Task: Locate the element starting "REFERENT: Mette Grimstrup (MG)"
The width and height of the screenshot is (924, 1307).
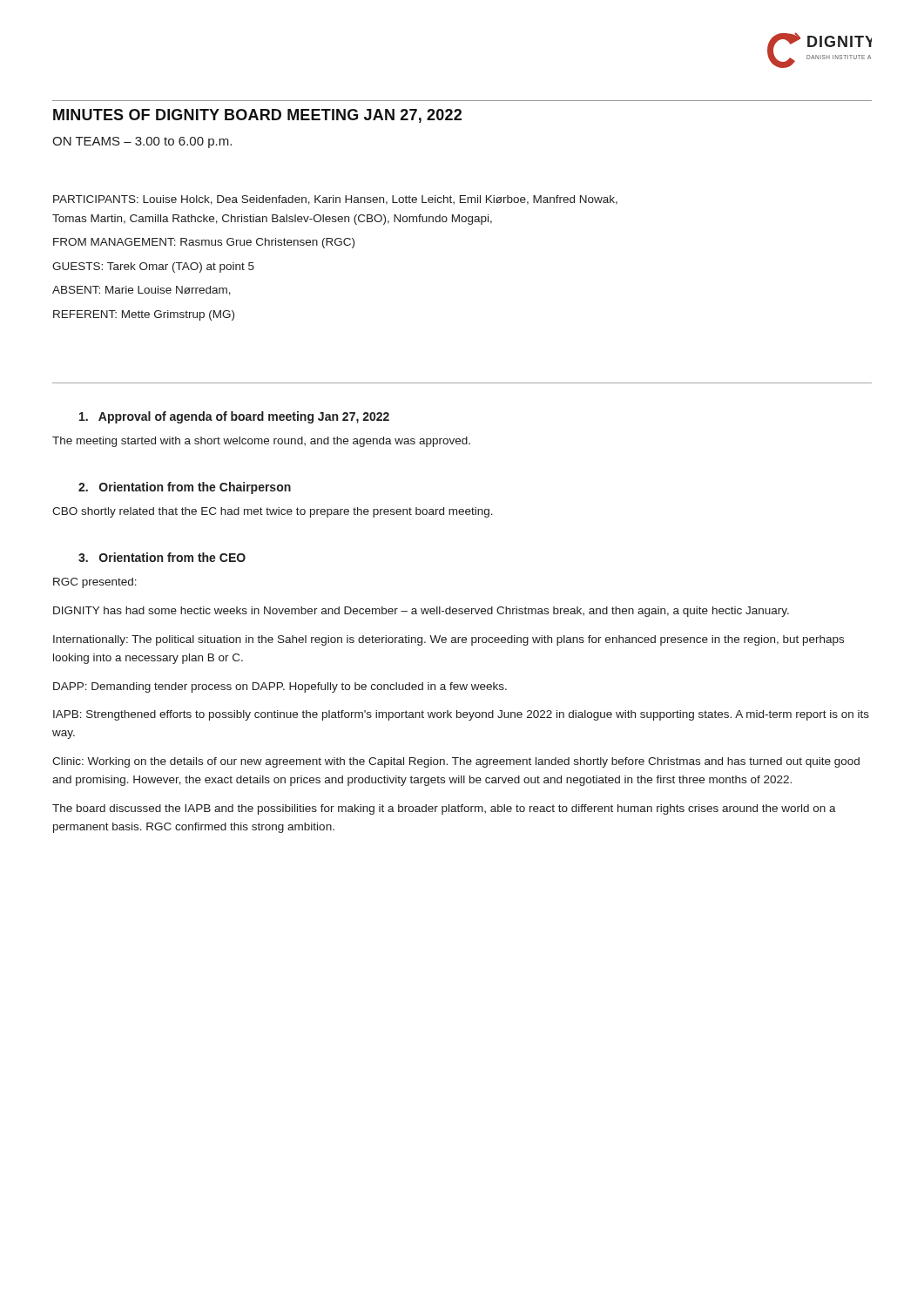Action: coord(144,315)
